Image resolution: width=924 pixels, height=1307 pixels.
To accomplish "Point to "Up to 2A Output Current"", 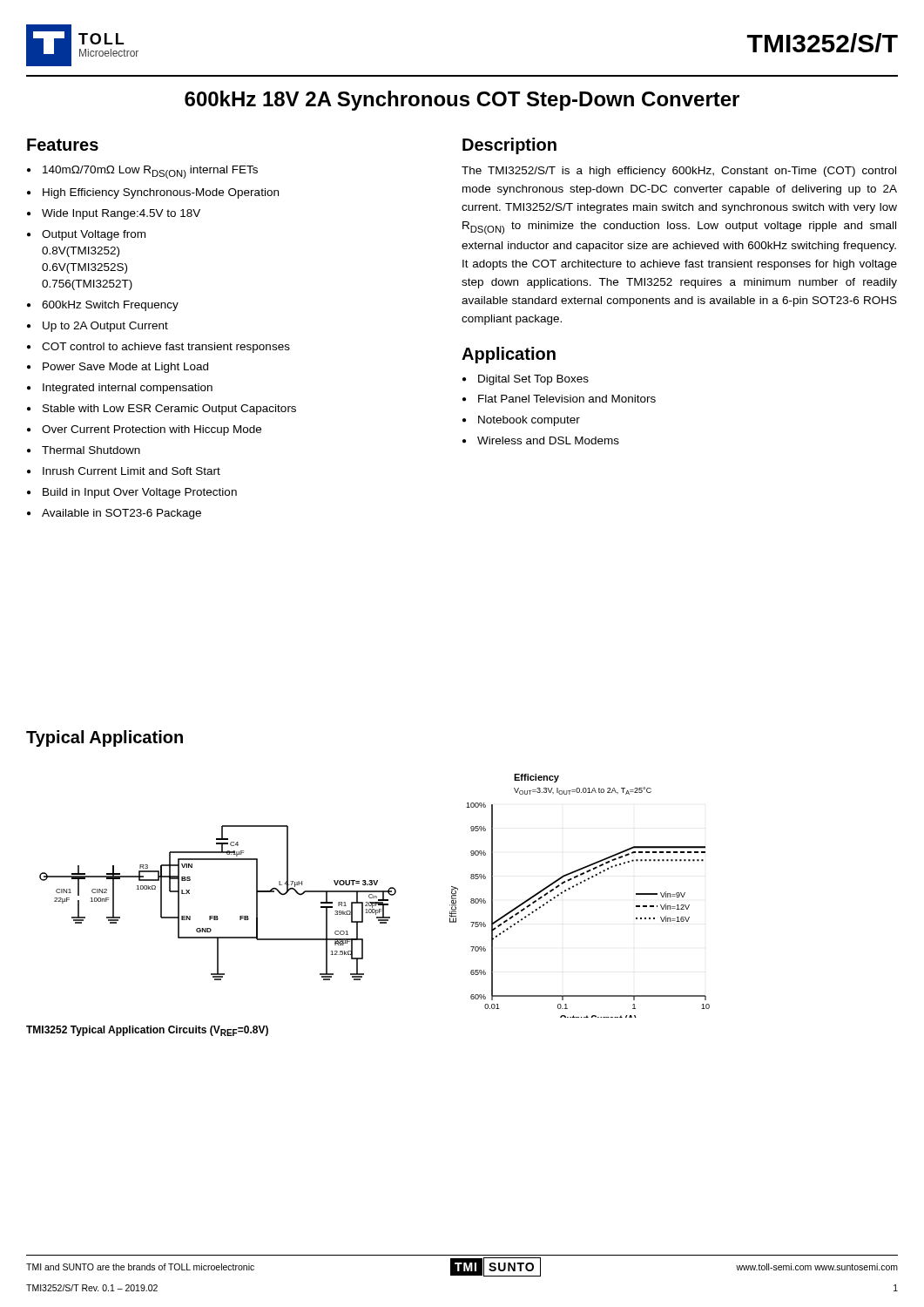I will pos(105,325).
